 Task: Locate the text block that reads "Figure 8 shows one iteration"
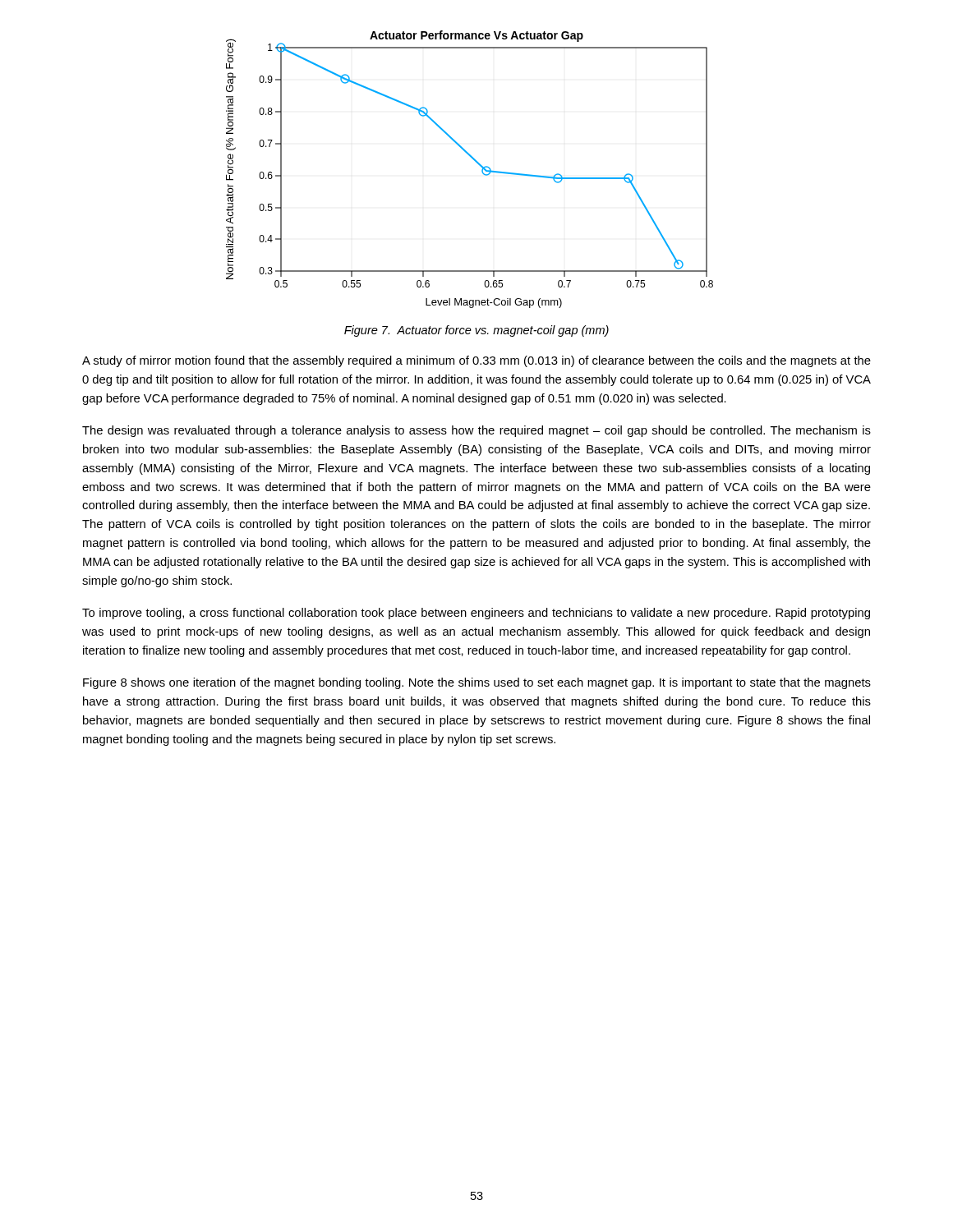pos(476,711)
